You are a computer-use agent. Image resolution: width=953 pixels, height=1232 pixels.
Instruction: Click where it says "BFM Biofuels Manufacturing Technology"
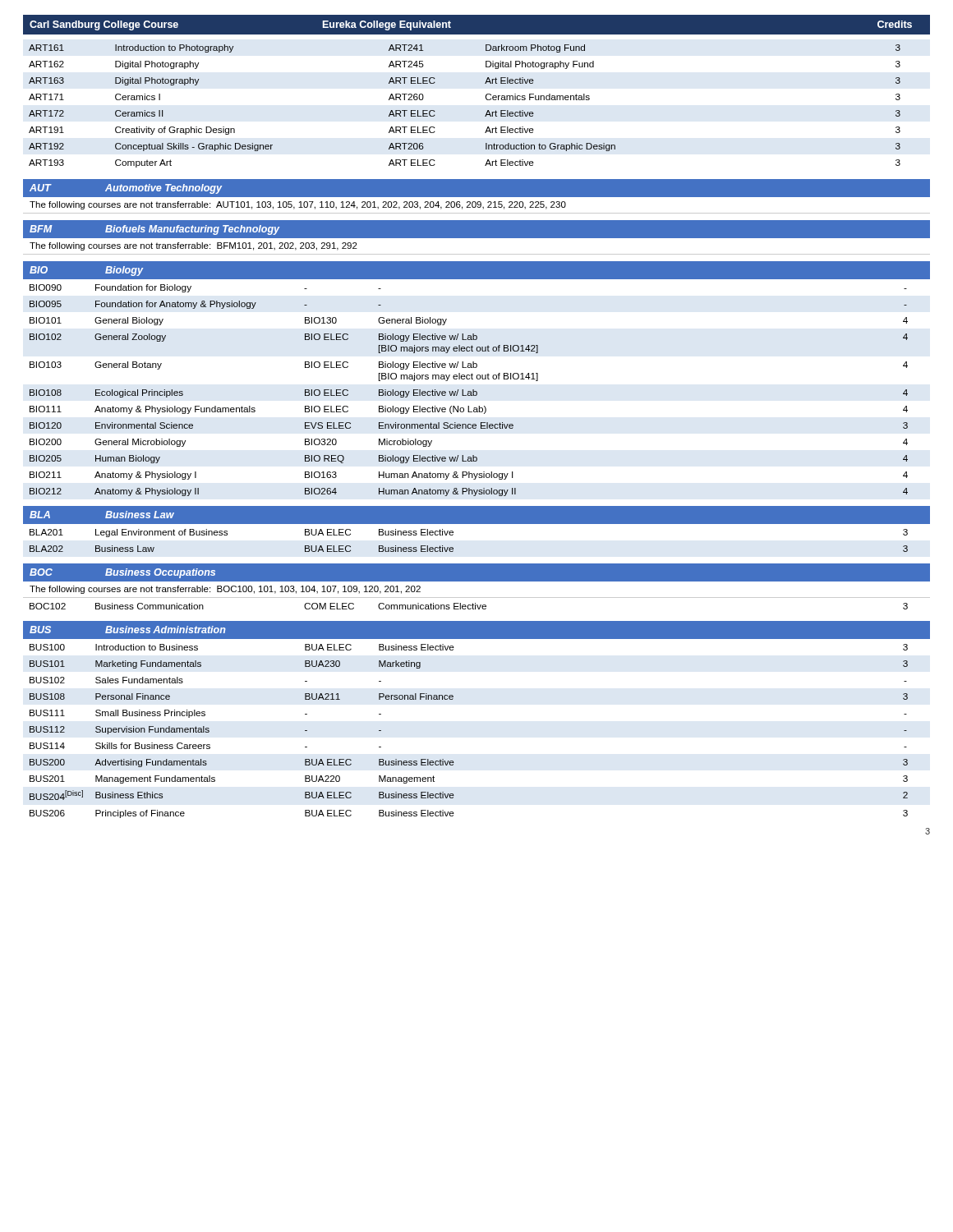click(x=476, y=229)
